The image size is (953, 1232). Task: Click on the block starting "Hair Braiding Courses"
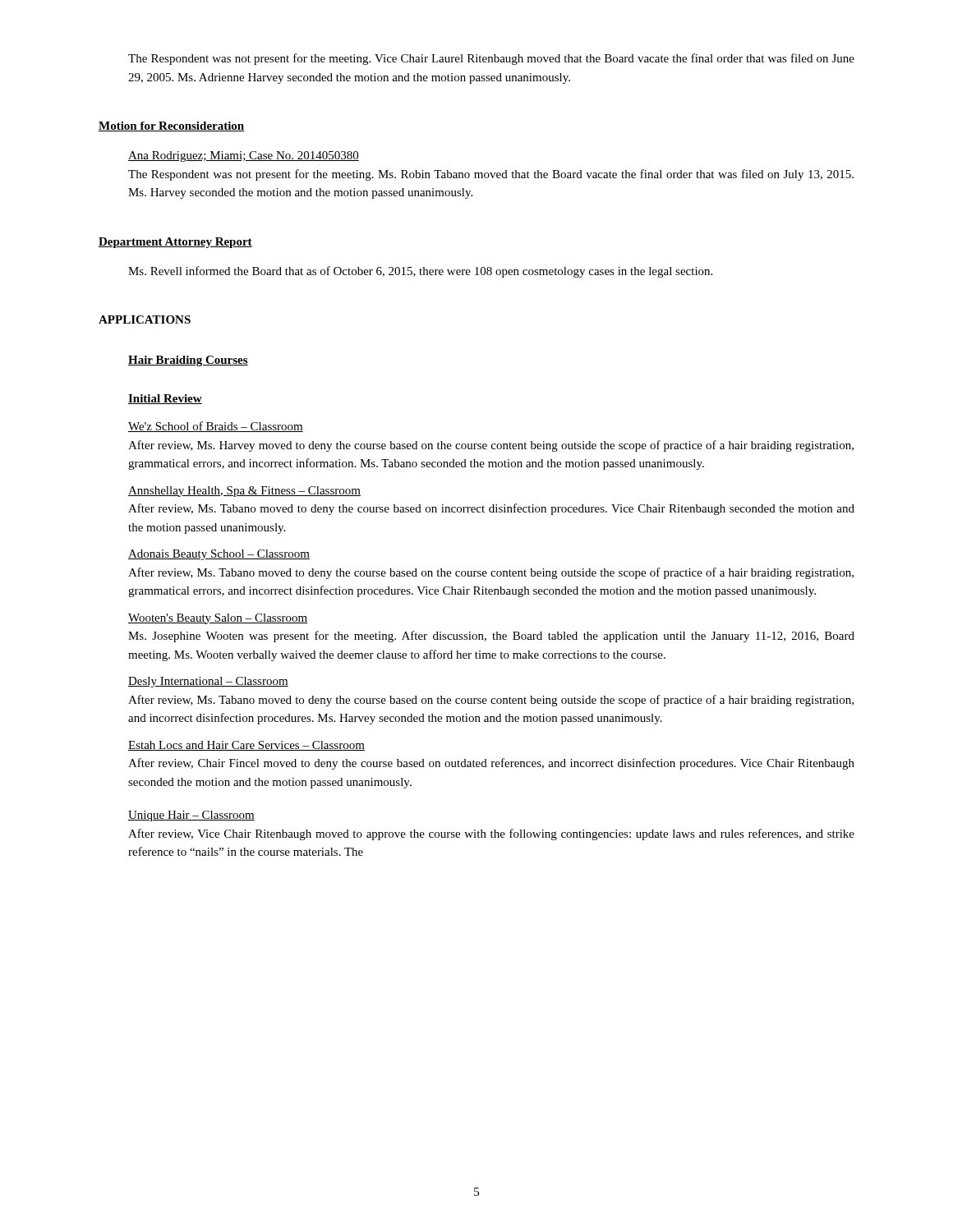pyautogui.click(x=188, y=360)
